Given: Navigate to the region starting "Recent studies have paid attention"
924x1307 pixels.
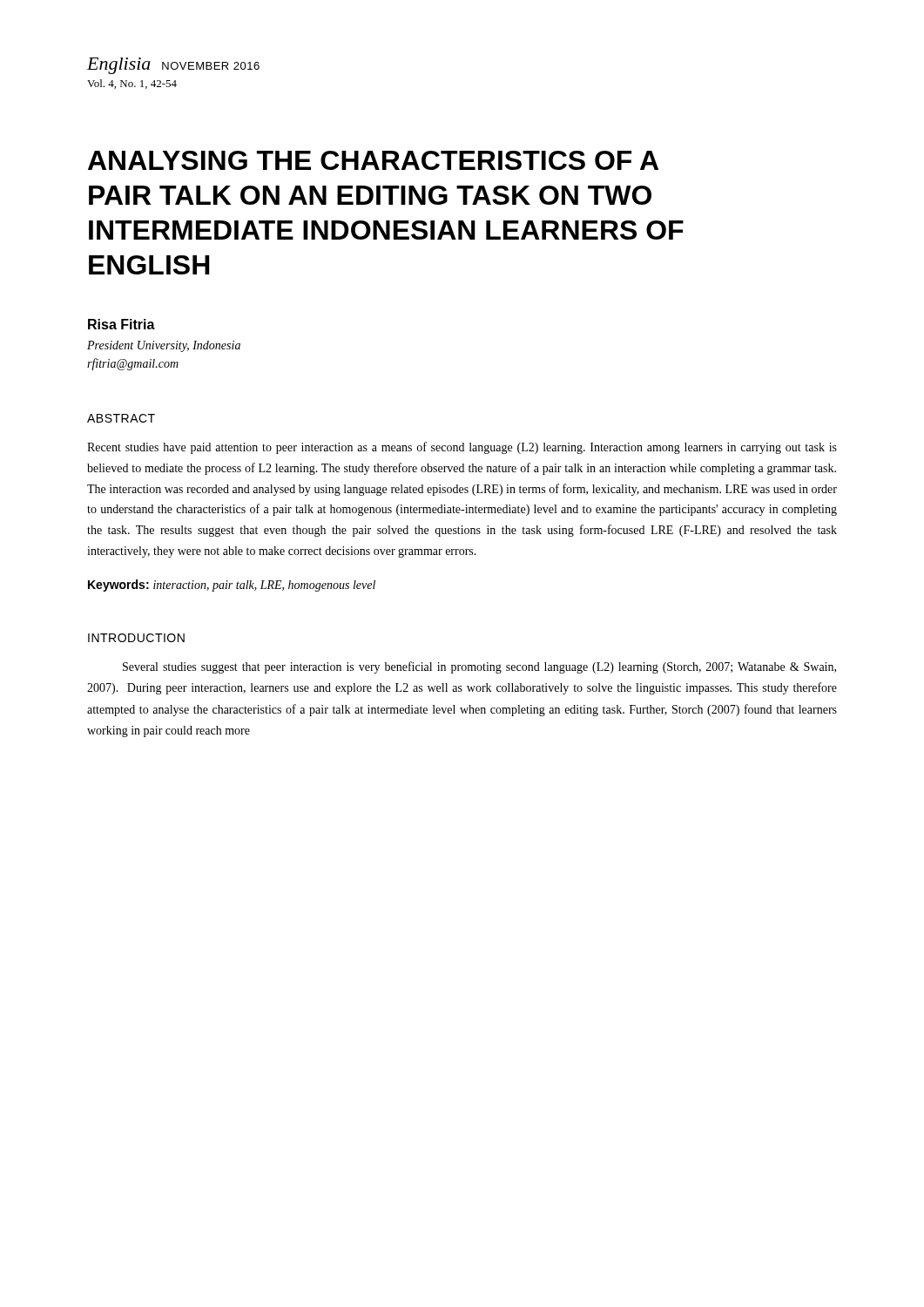Looking at the screenshot, I should [x=462, y=499].
